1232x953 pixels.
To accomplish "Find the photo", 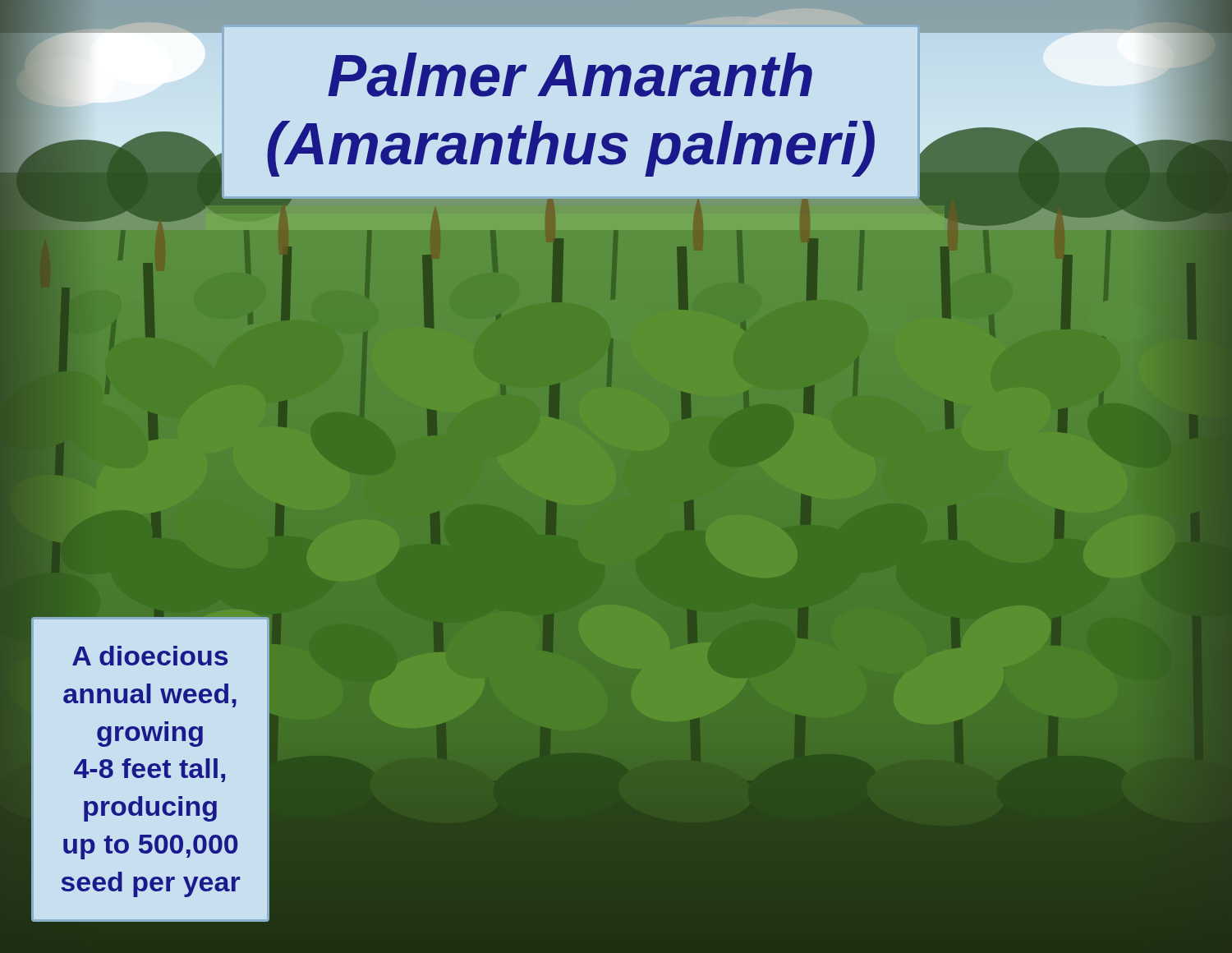I will click(616, 476).
